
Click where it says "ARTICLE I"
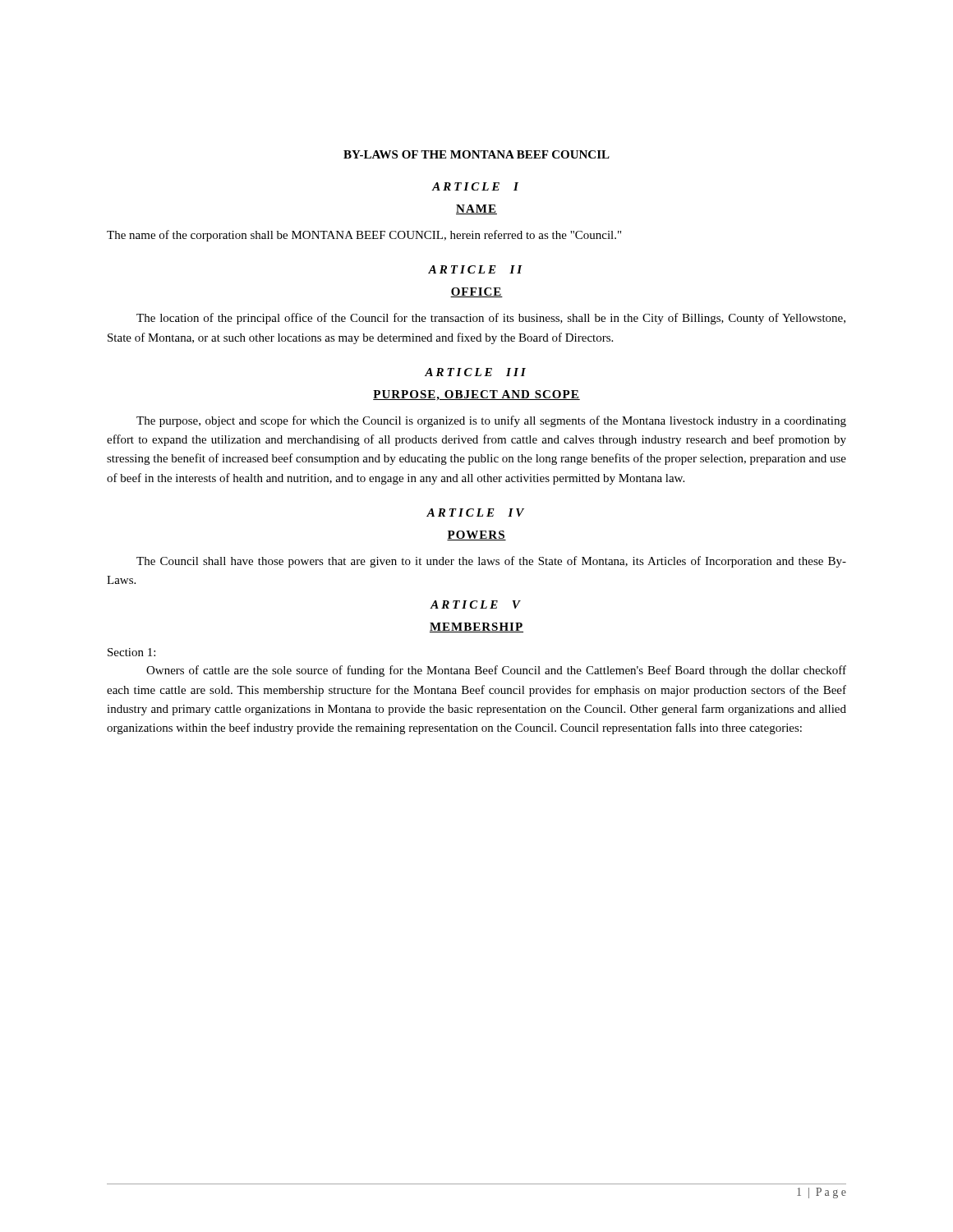pyautogui.click(x=476, y=186)
